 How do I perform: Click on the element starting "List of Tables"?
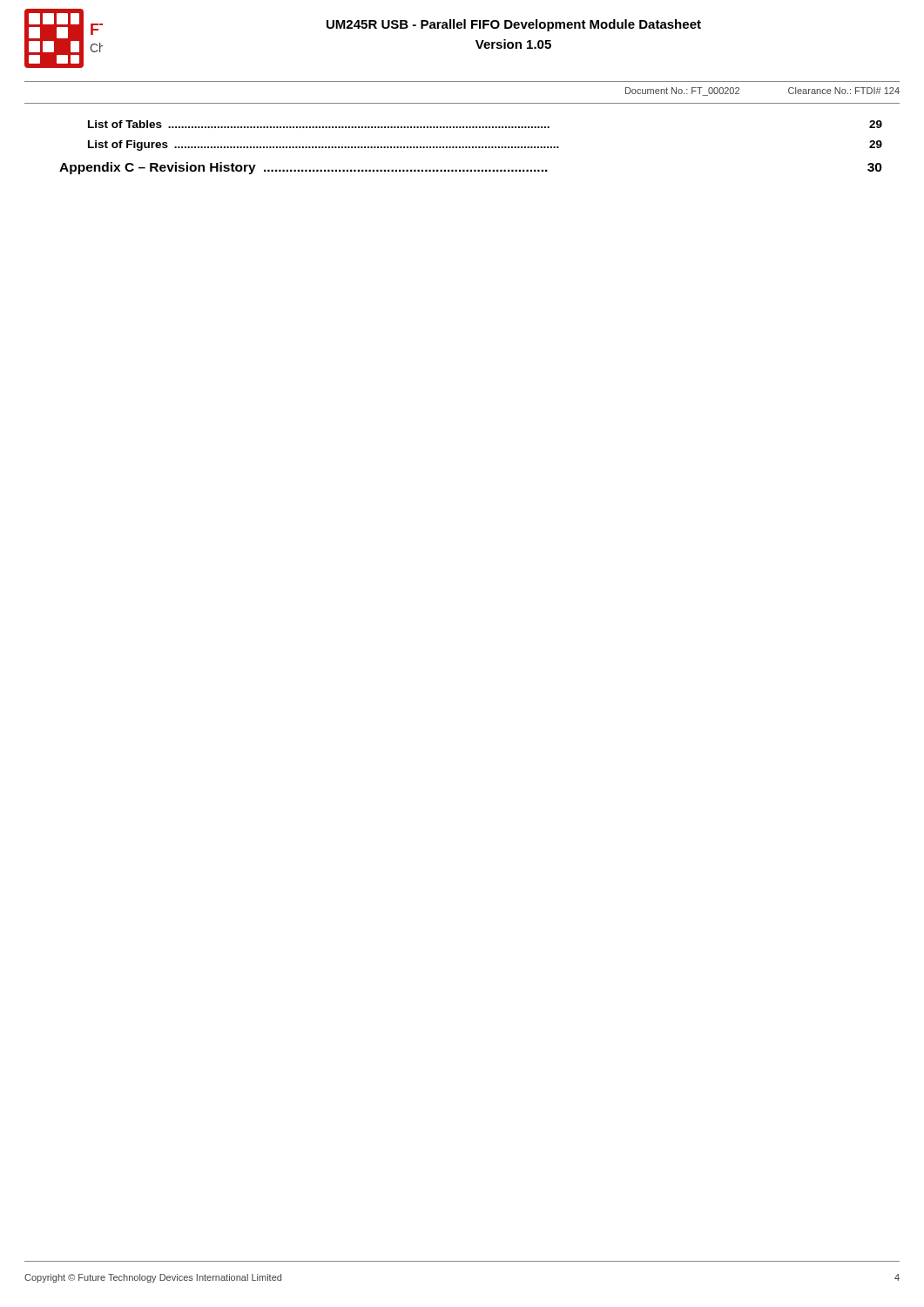485,124
